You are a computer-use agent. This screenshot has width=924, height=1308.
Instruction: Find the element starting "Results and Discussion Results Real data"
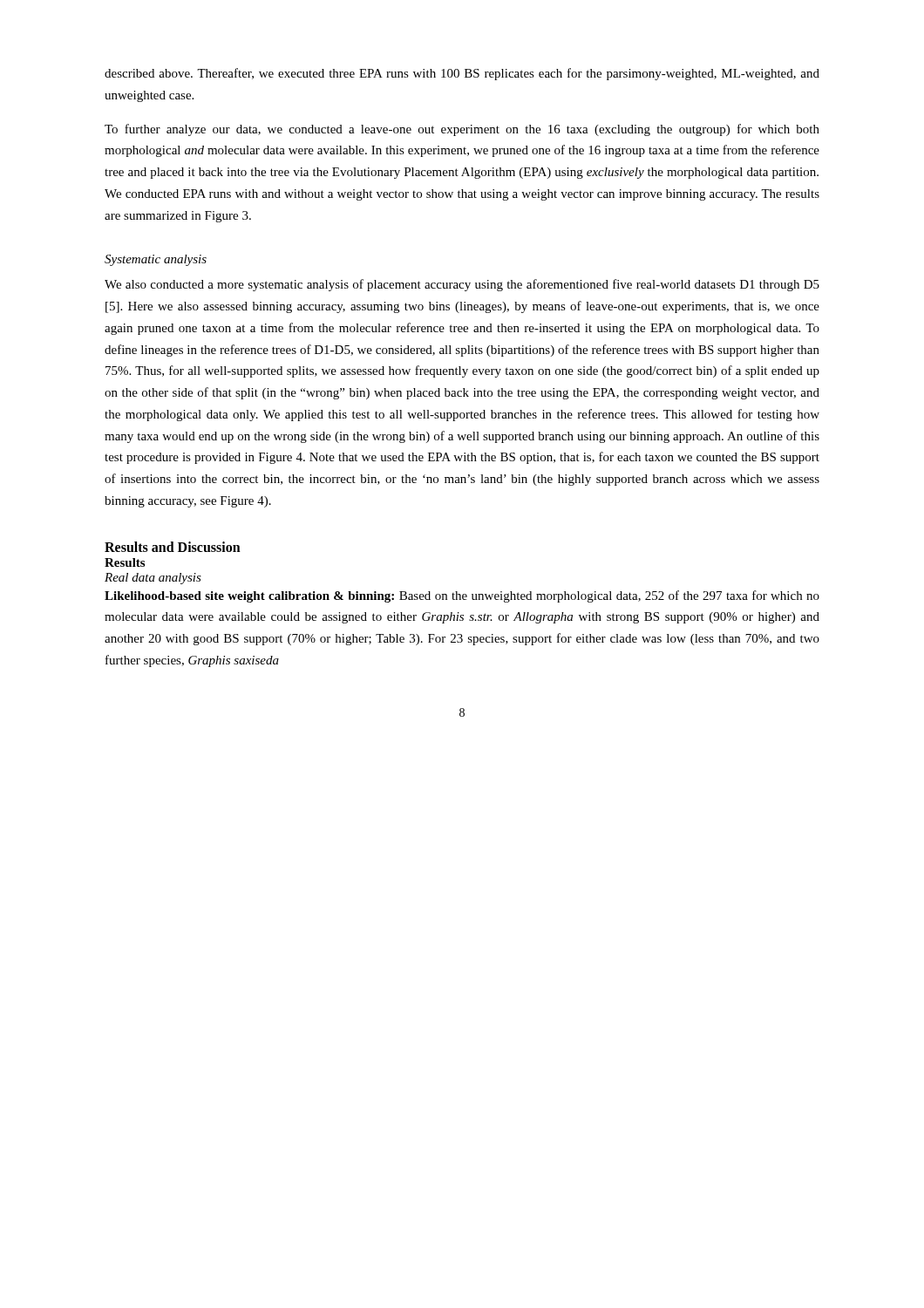172,562
